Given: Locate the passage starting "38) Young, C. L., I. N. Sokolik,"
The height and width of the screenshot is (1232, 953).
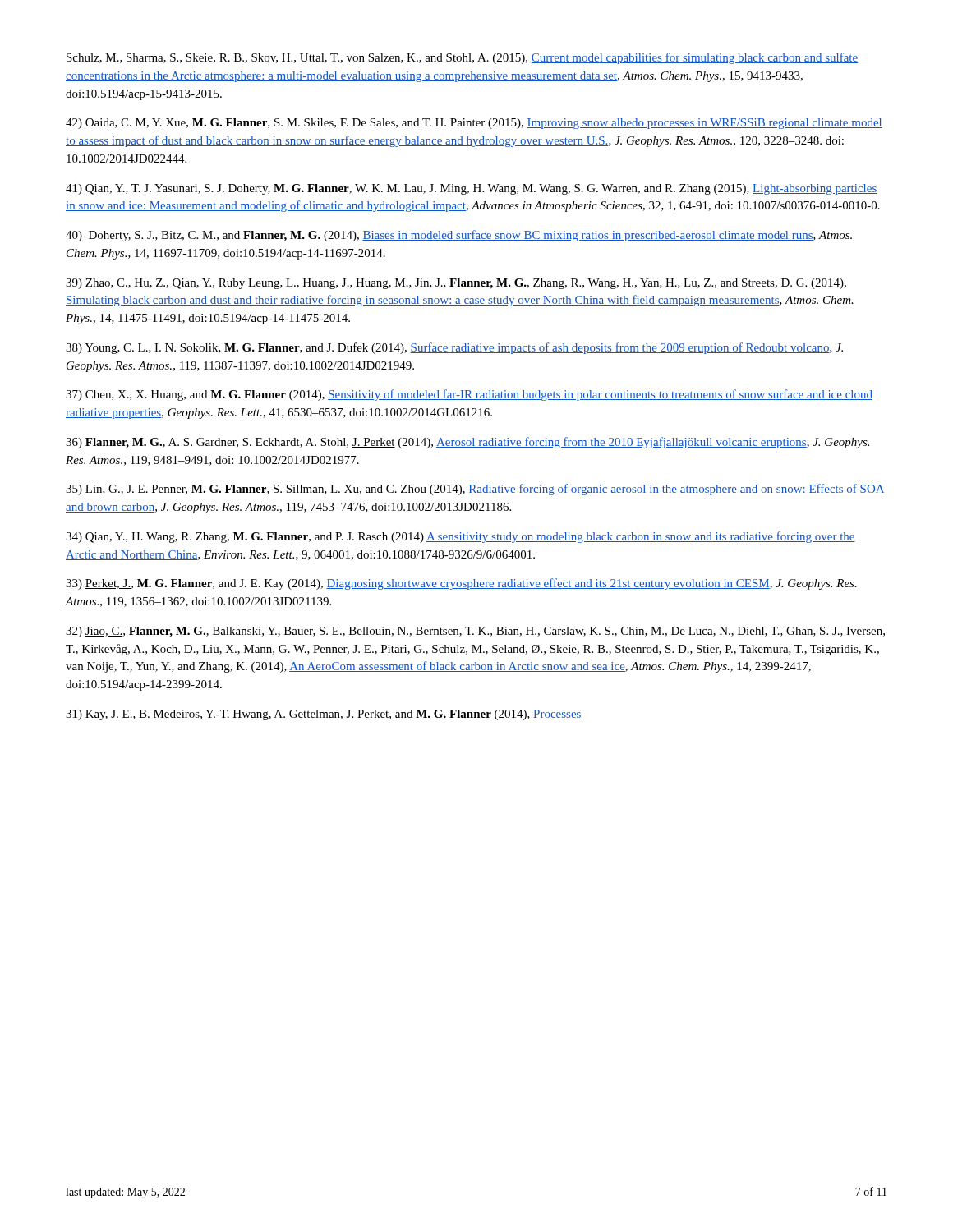Looking at the screenshot, I should [x=455, y=356].
